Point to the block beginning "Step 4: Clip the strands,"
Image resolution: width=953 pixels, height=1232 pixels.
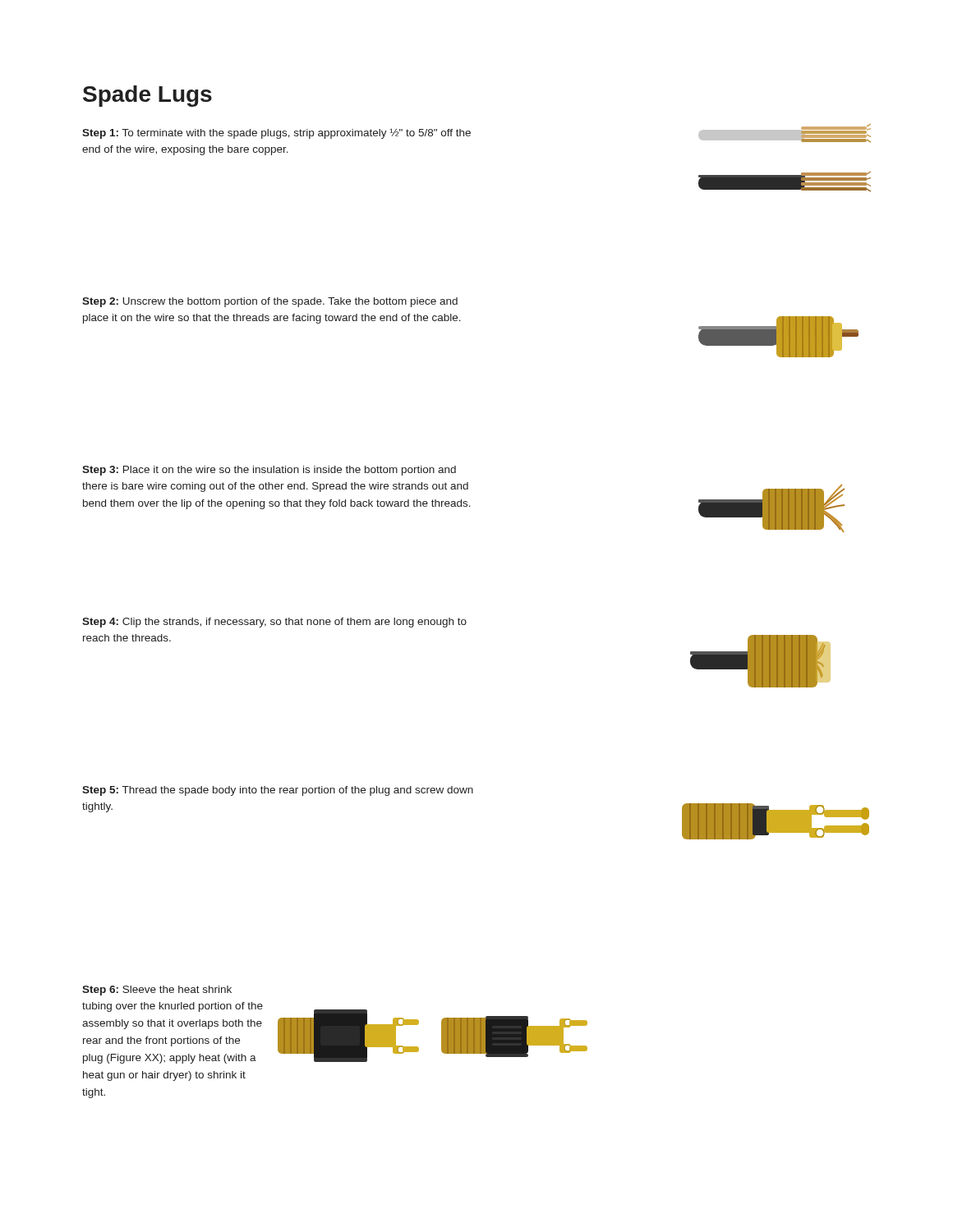[274, 629]
